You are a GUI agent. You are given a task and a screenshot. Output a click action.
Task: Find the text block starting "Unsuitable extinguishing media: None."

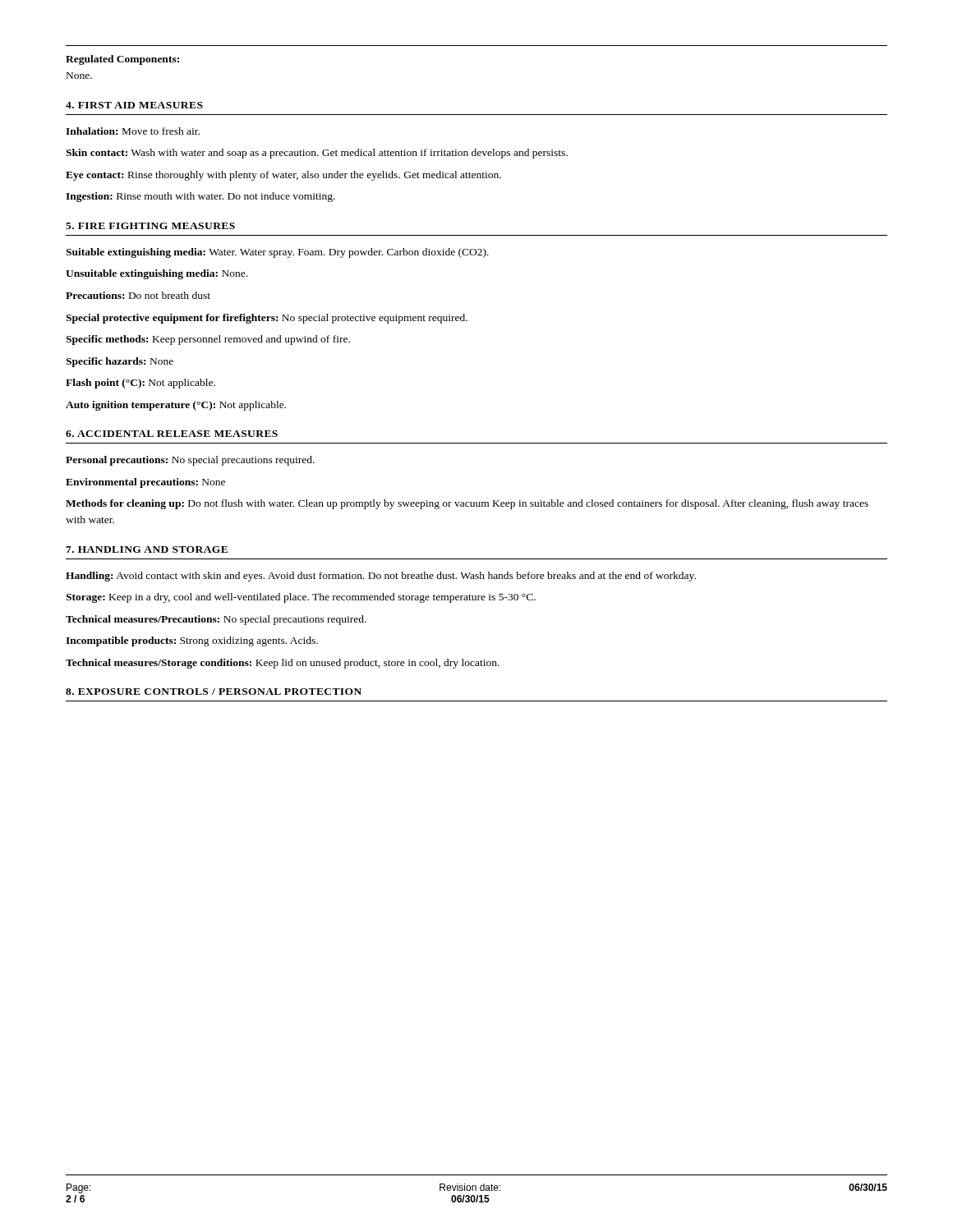tap(157, 273)
